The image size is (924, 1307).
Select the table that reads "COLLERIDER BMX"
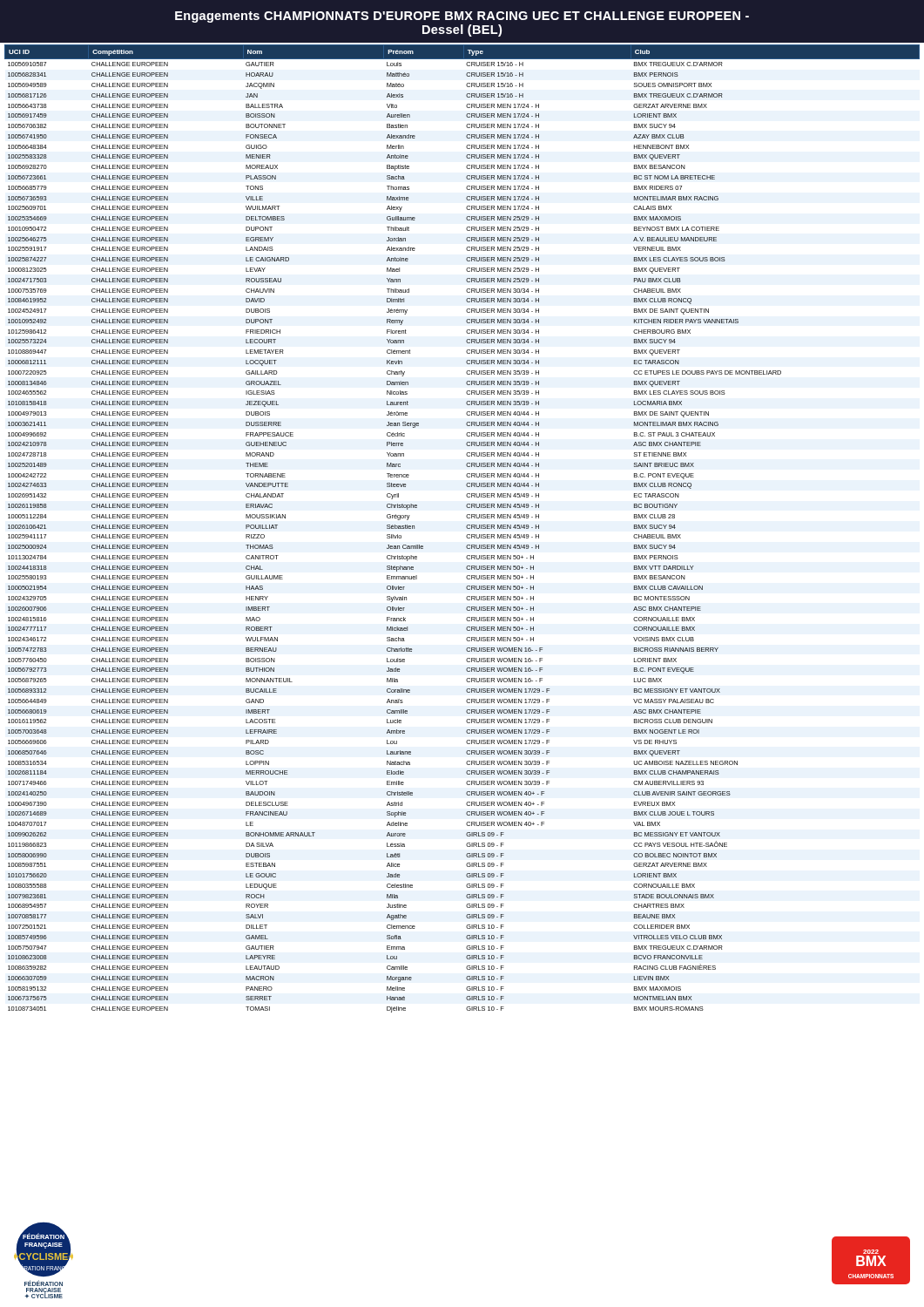462,554
